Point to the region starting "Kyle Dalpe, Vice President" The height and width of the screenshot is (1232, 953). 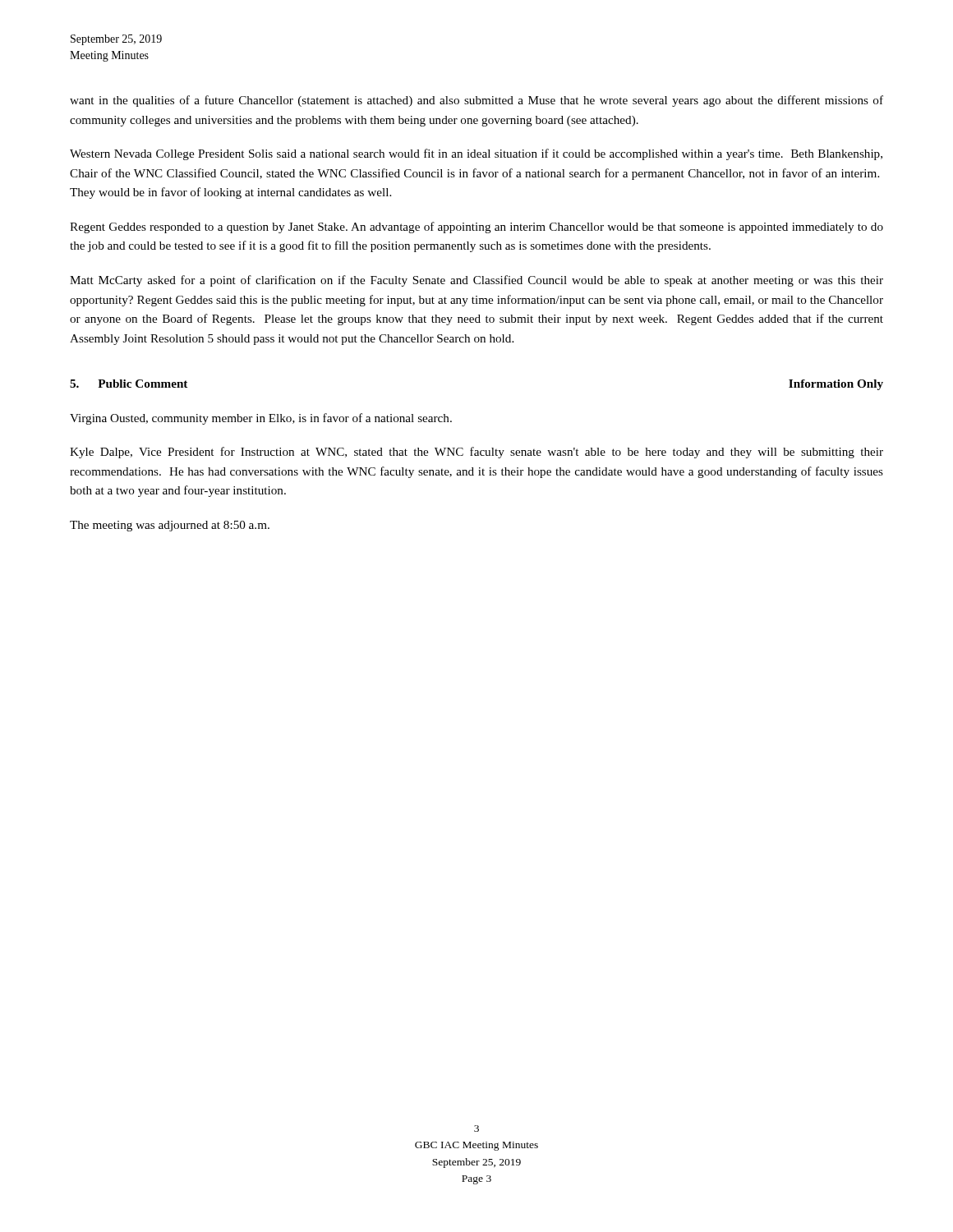476,471
